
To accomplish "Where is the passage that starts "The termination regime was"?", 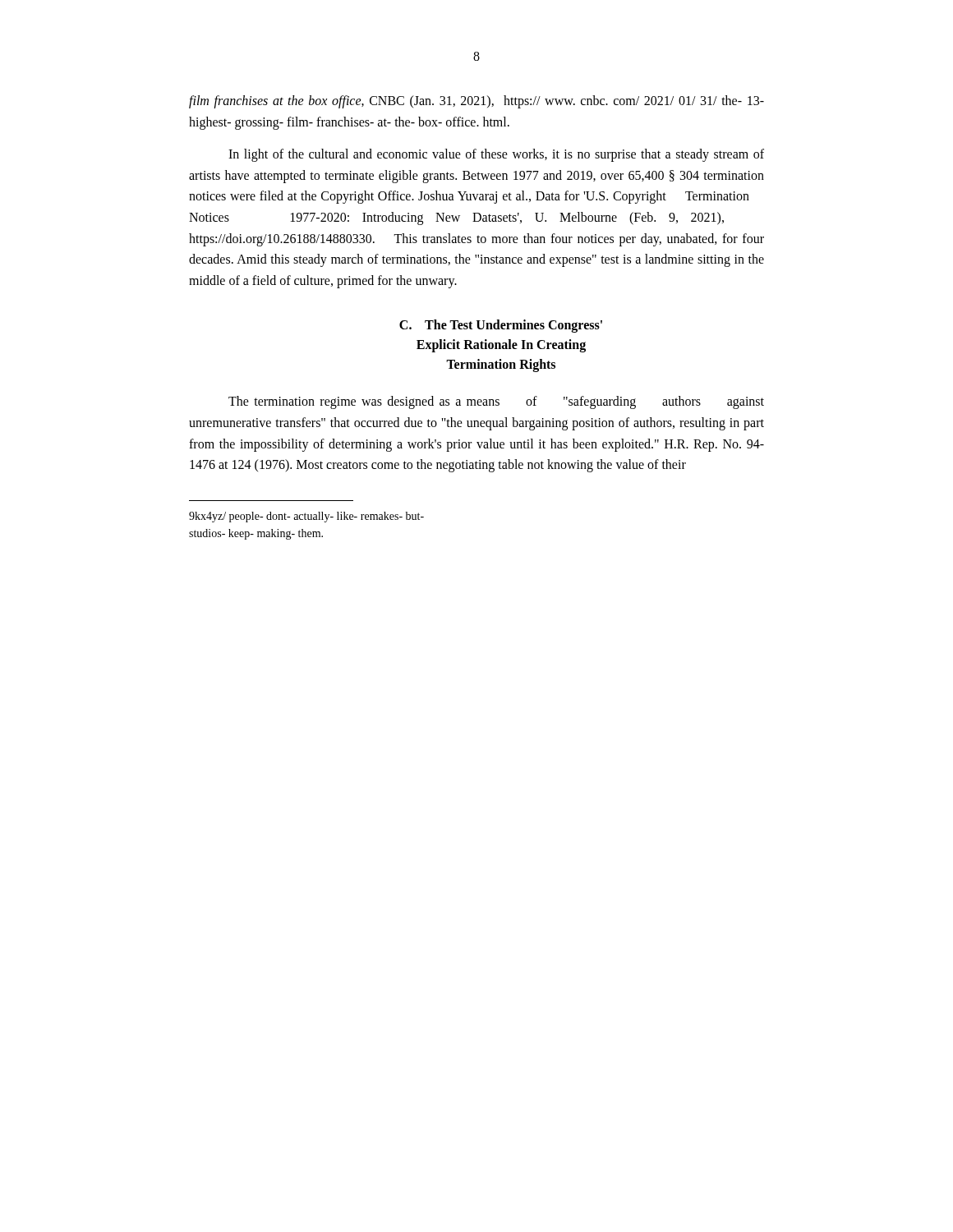I will click(x=476, y=433).
